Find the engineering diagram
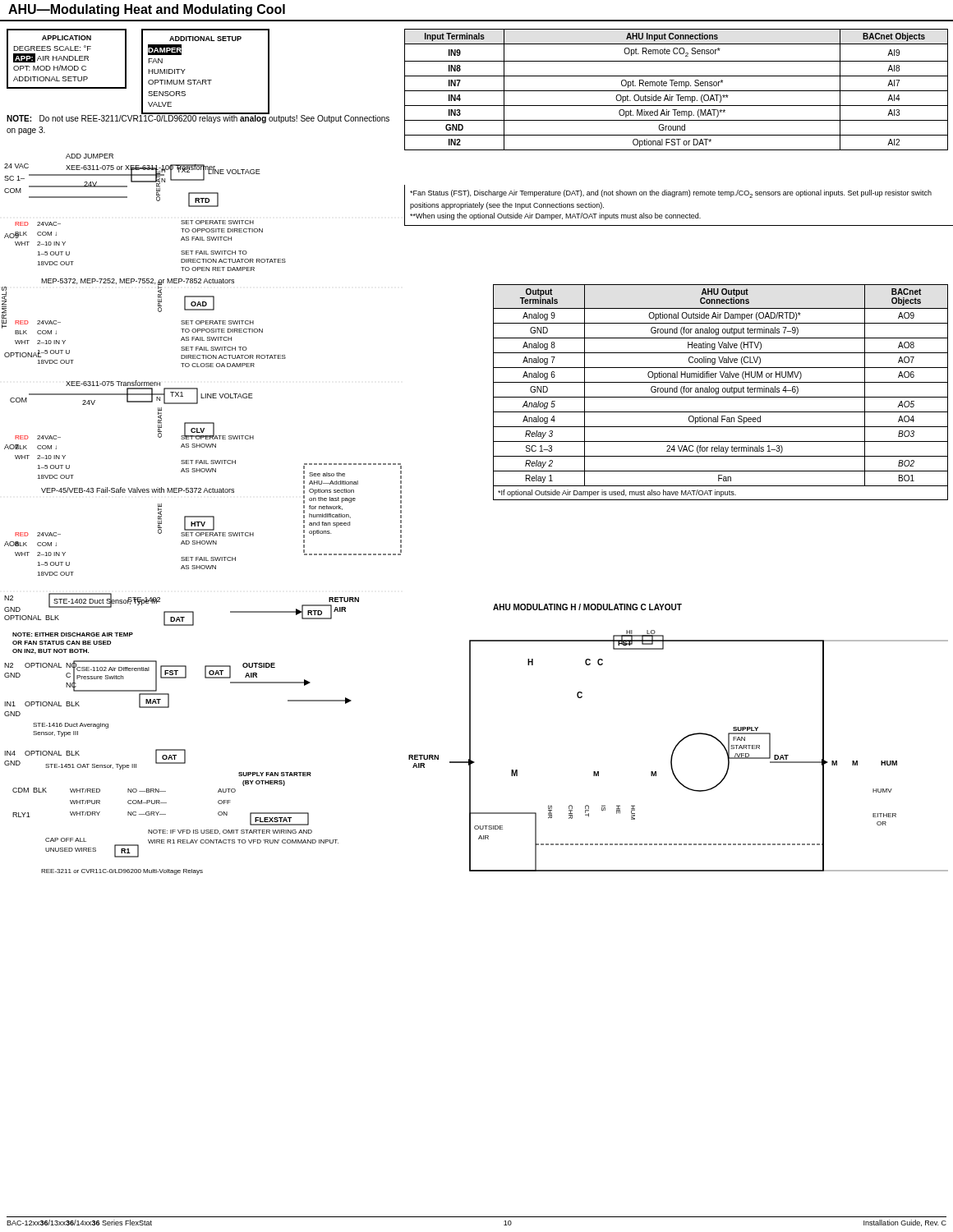 [201, 645]
